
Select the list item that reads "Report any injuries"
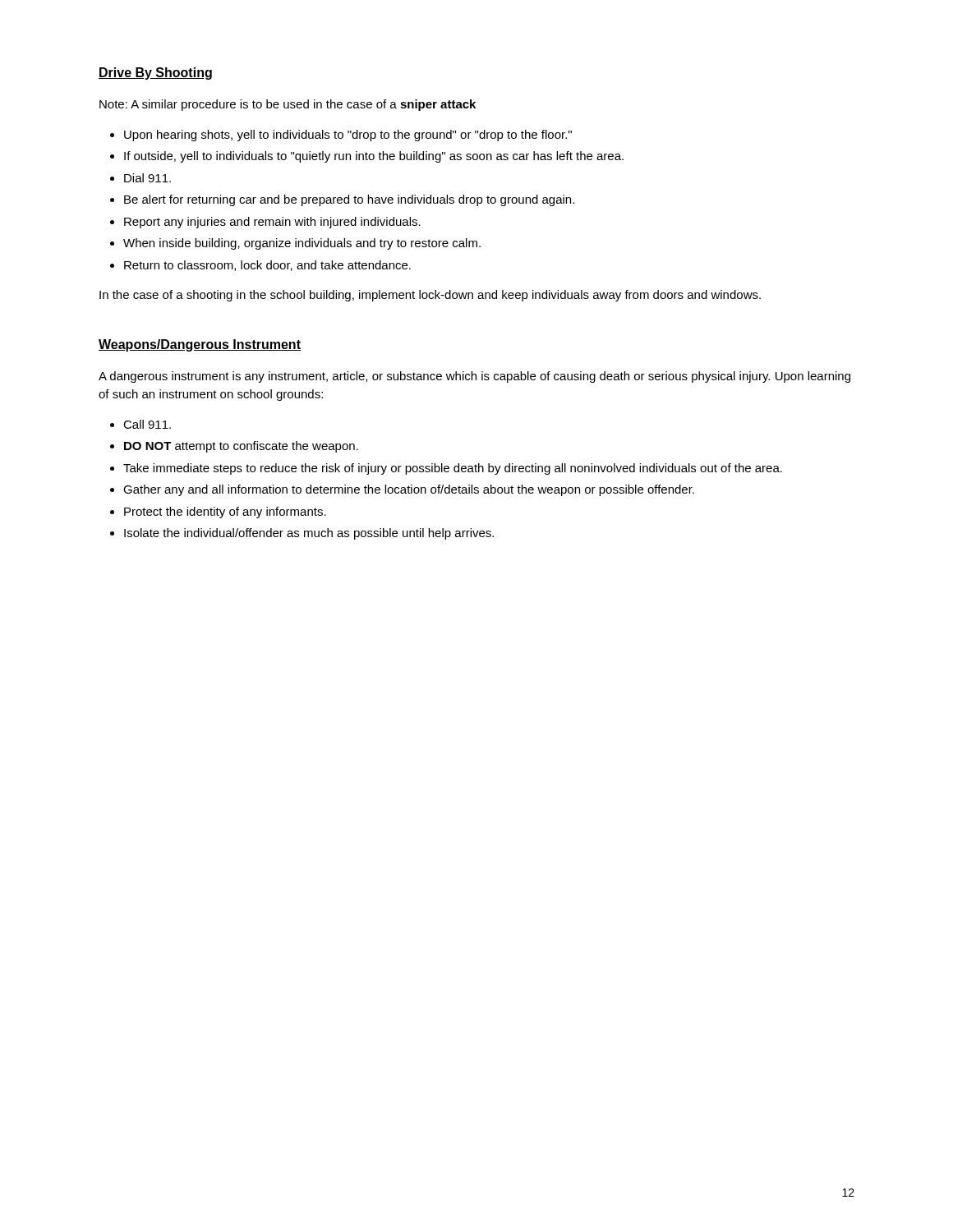[272, 221]
